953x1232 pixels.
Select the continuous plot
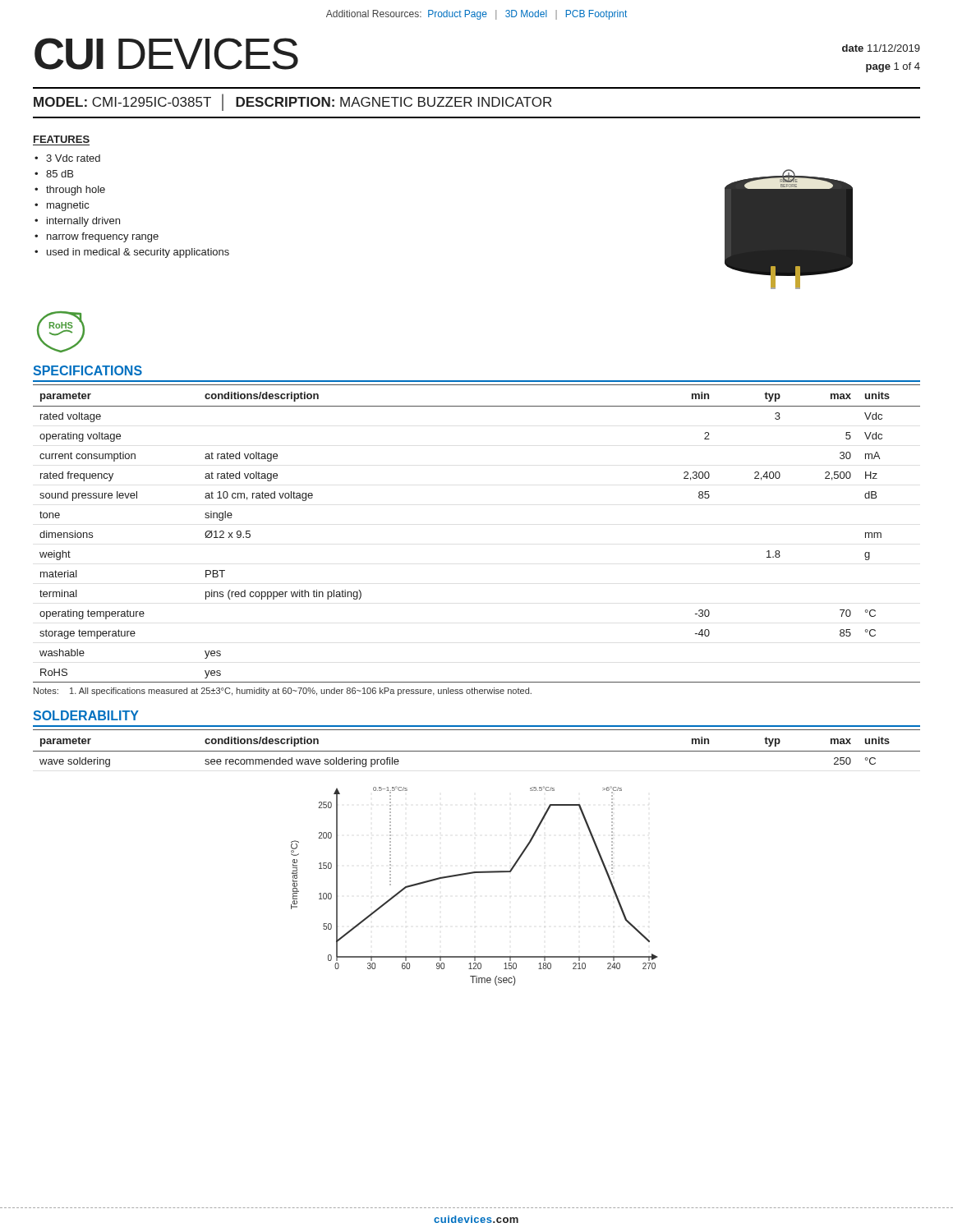[476, 893]
